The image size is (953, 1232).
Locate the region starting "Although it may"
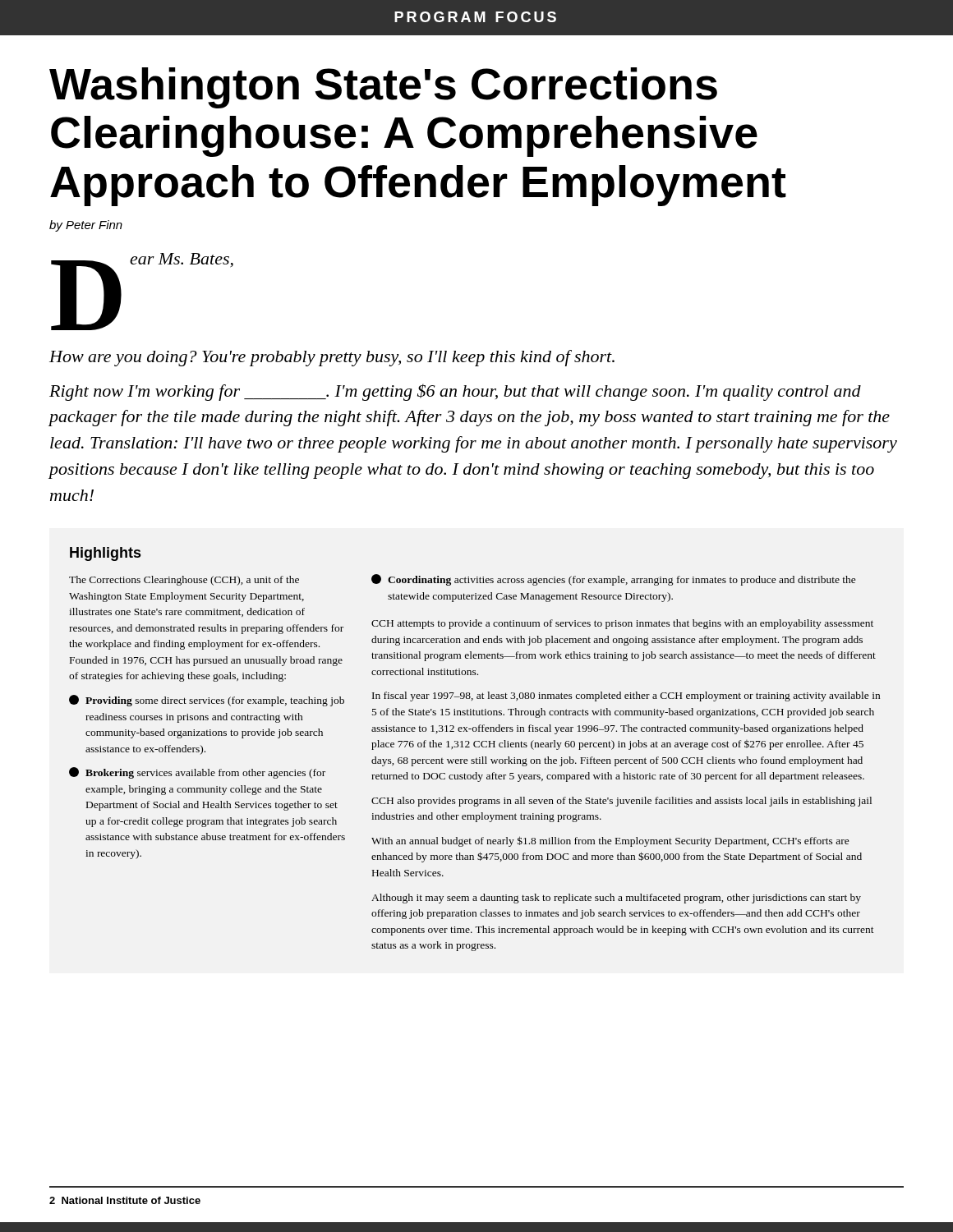coord(628,921)
